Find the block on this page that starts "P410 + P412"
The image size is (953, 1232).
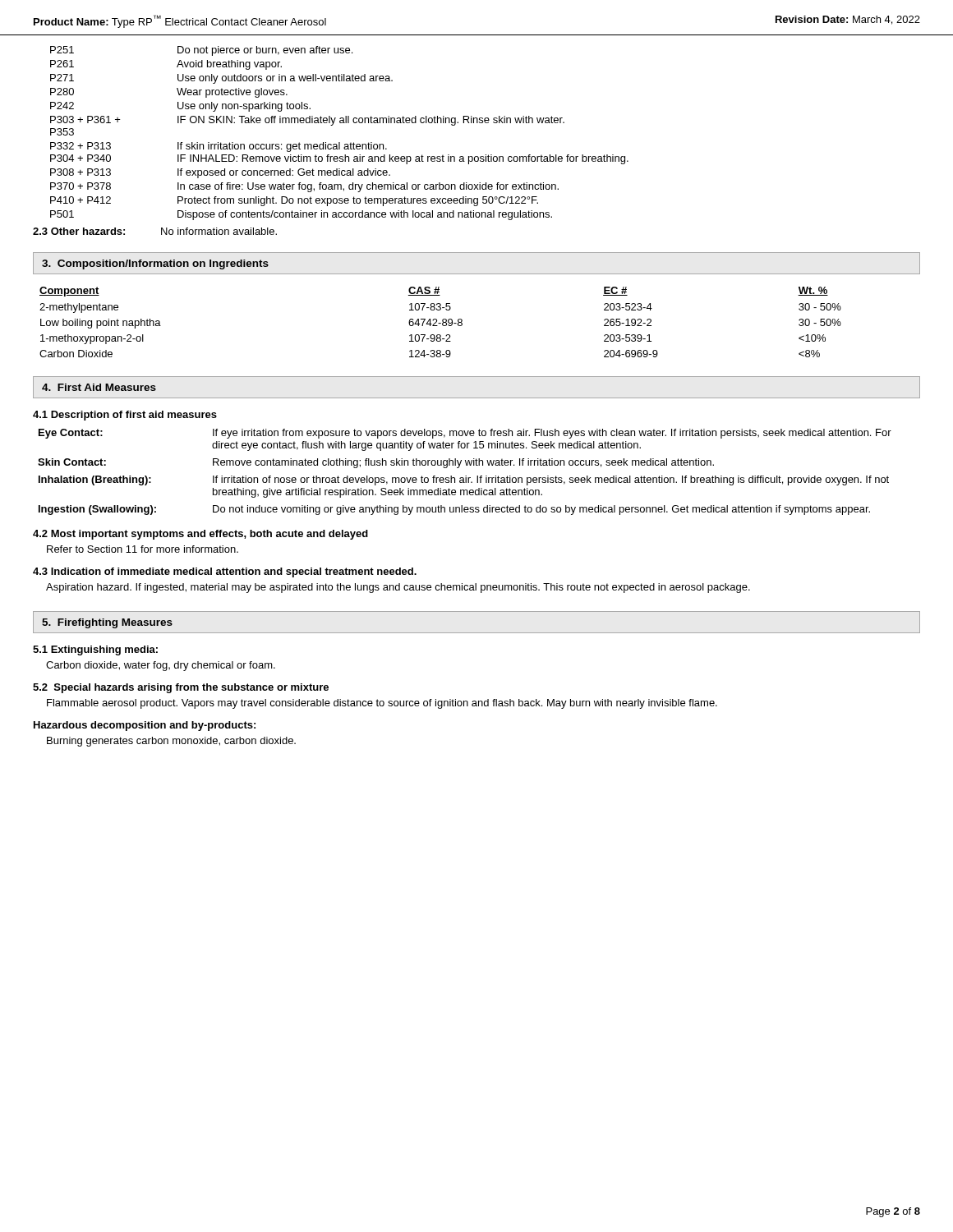[x=286, y=200]
